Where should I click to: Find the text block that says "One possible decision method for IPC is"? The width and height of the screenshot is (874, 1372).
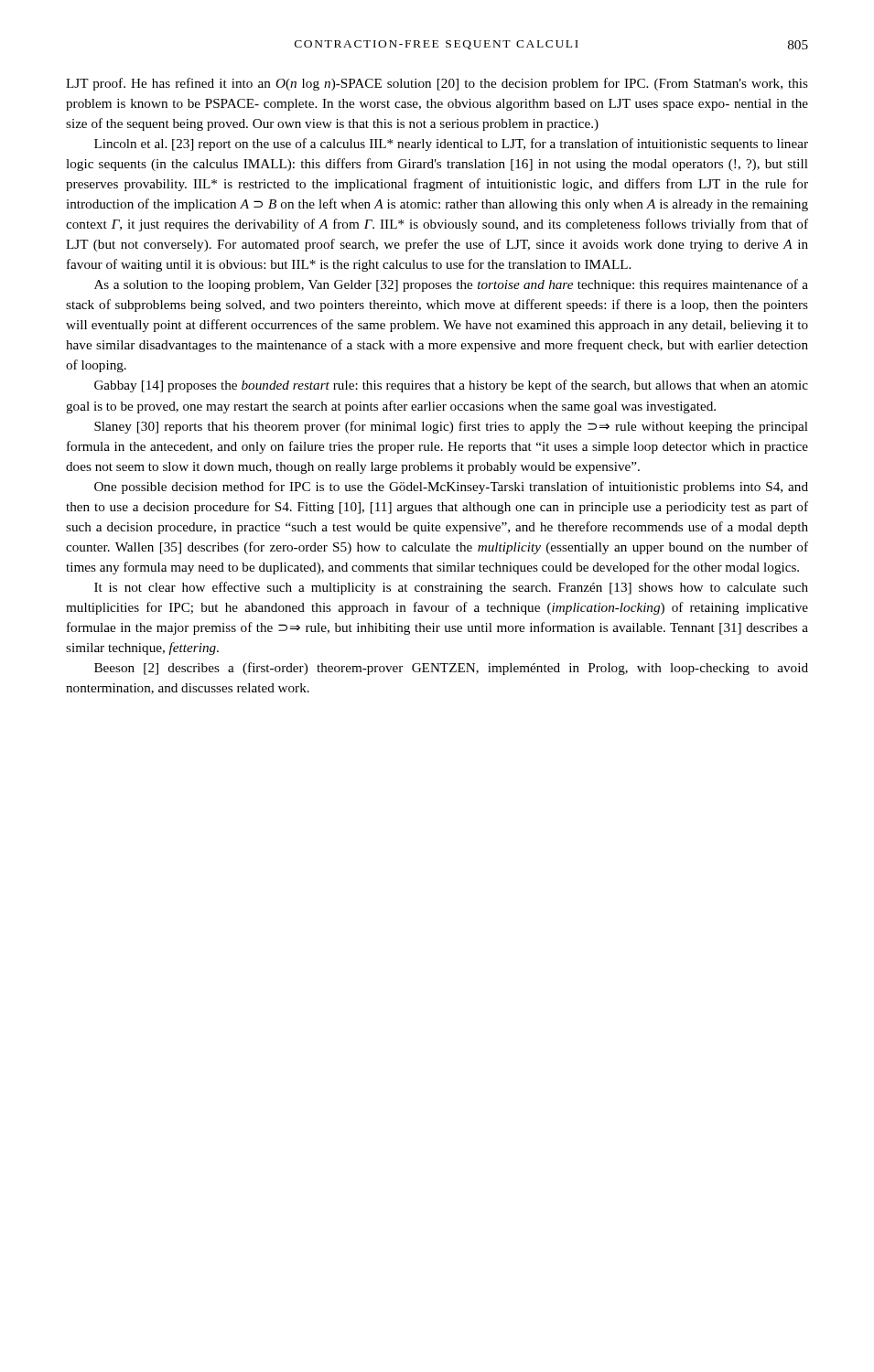point(437,527)
